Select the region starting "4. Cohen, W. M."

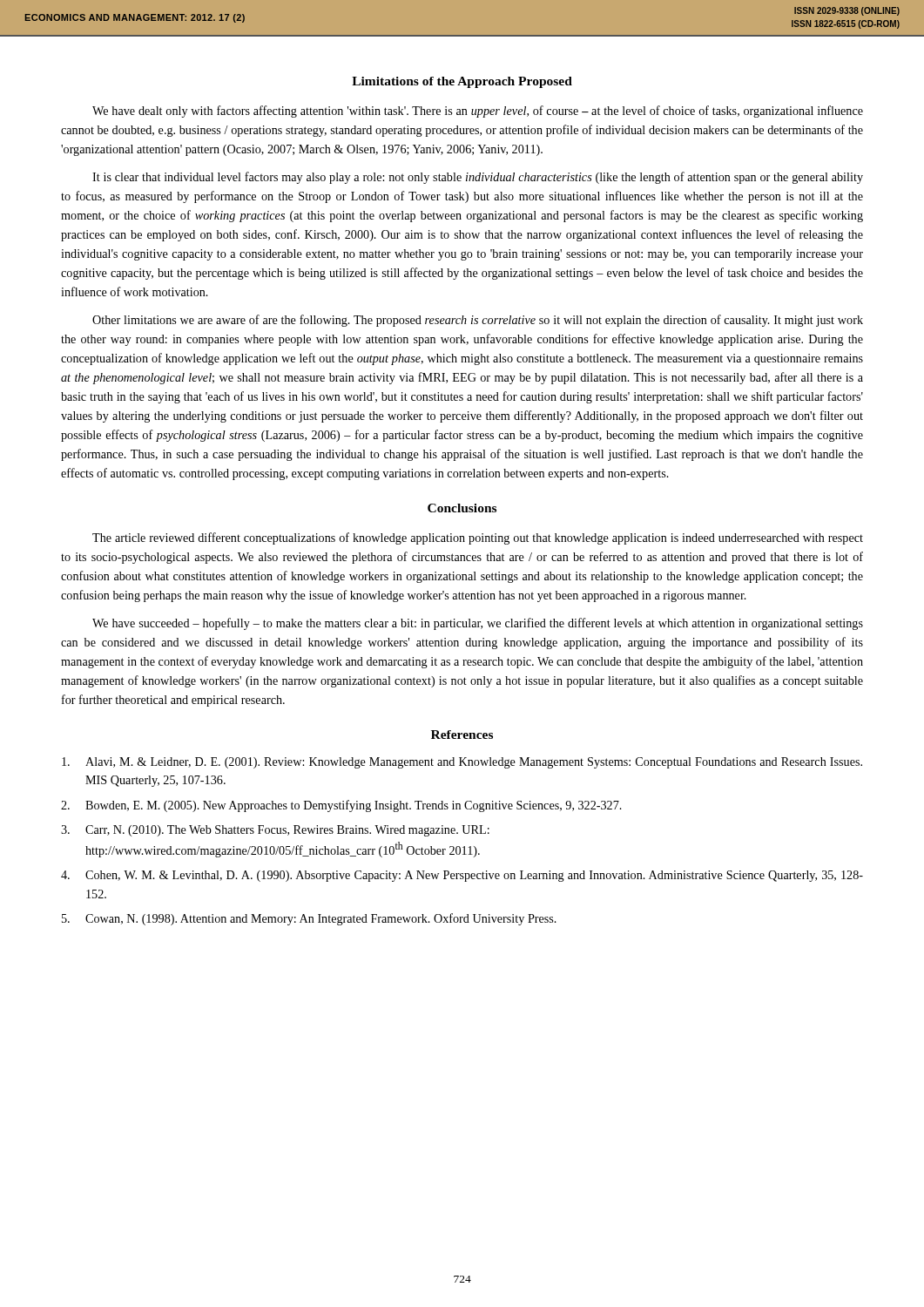click(x=462, y=885)
